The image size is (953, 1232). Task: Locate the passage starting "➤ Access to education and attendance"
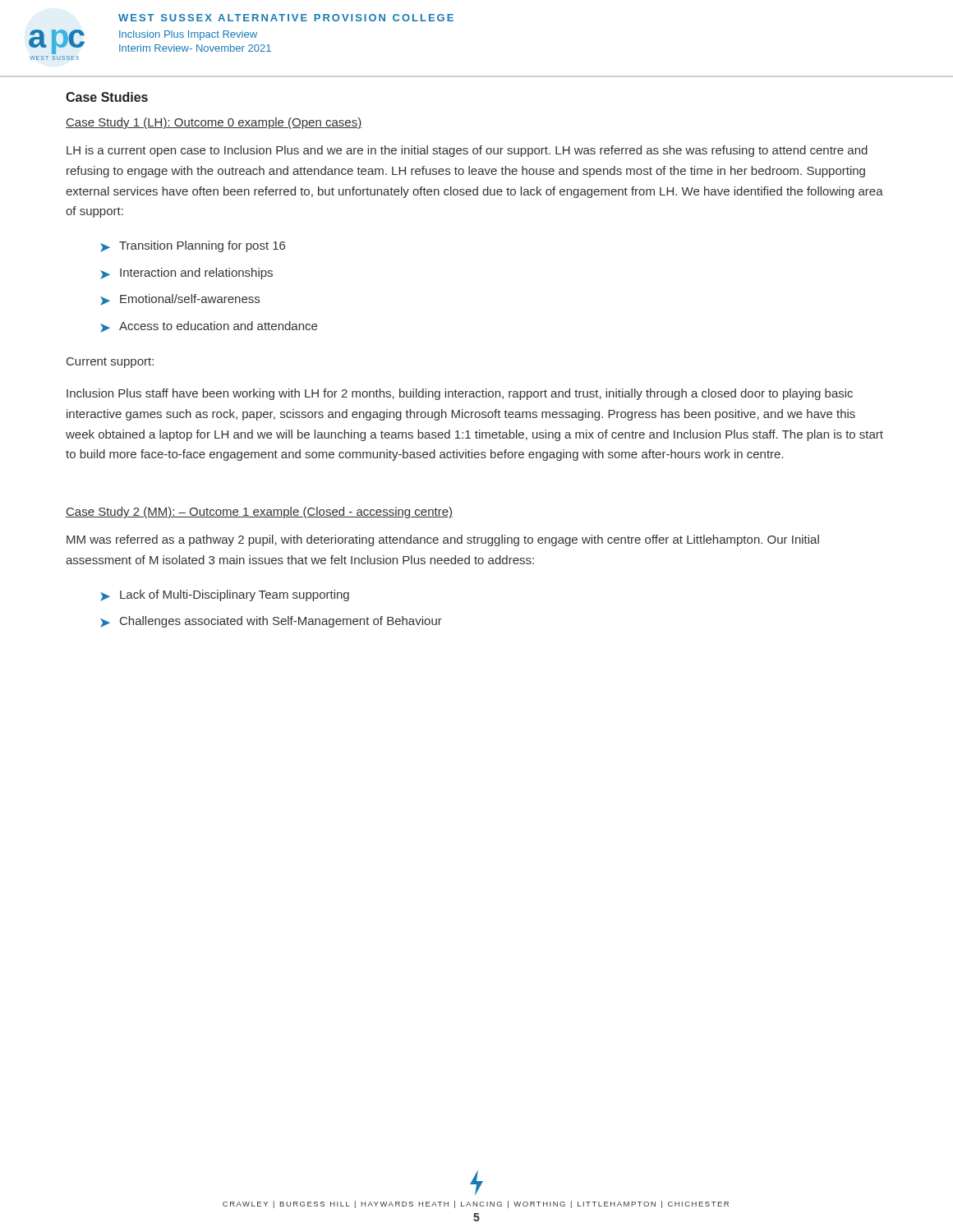(x=208, y=328)
